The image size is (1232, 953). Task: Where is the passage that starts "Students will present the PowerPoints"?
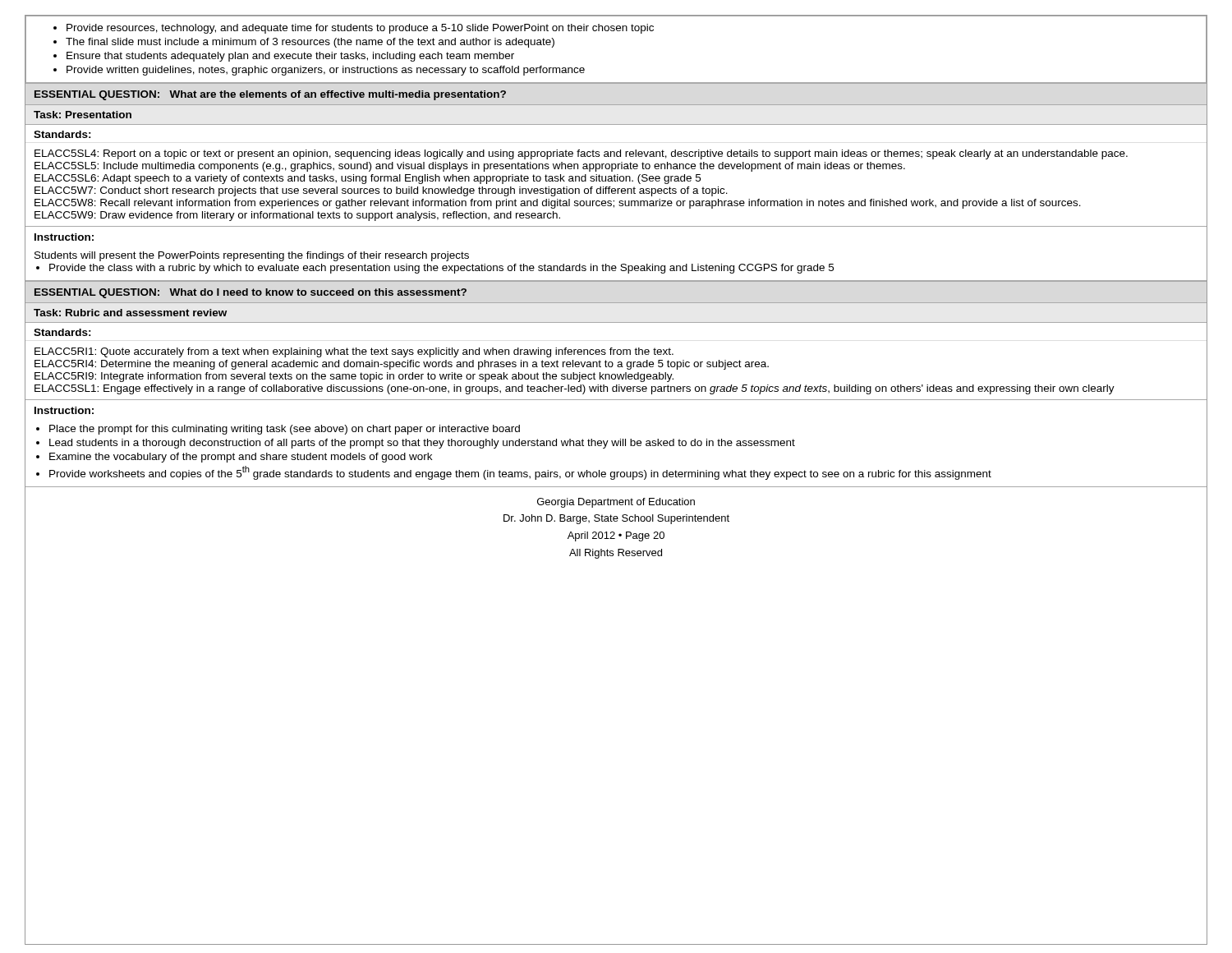point(616,261)
